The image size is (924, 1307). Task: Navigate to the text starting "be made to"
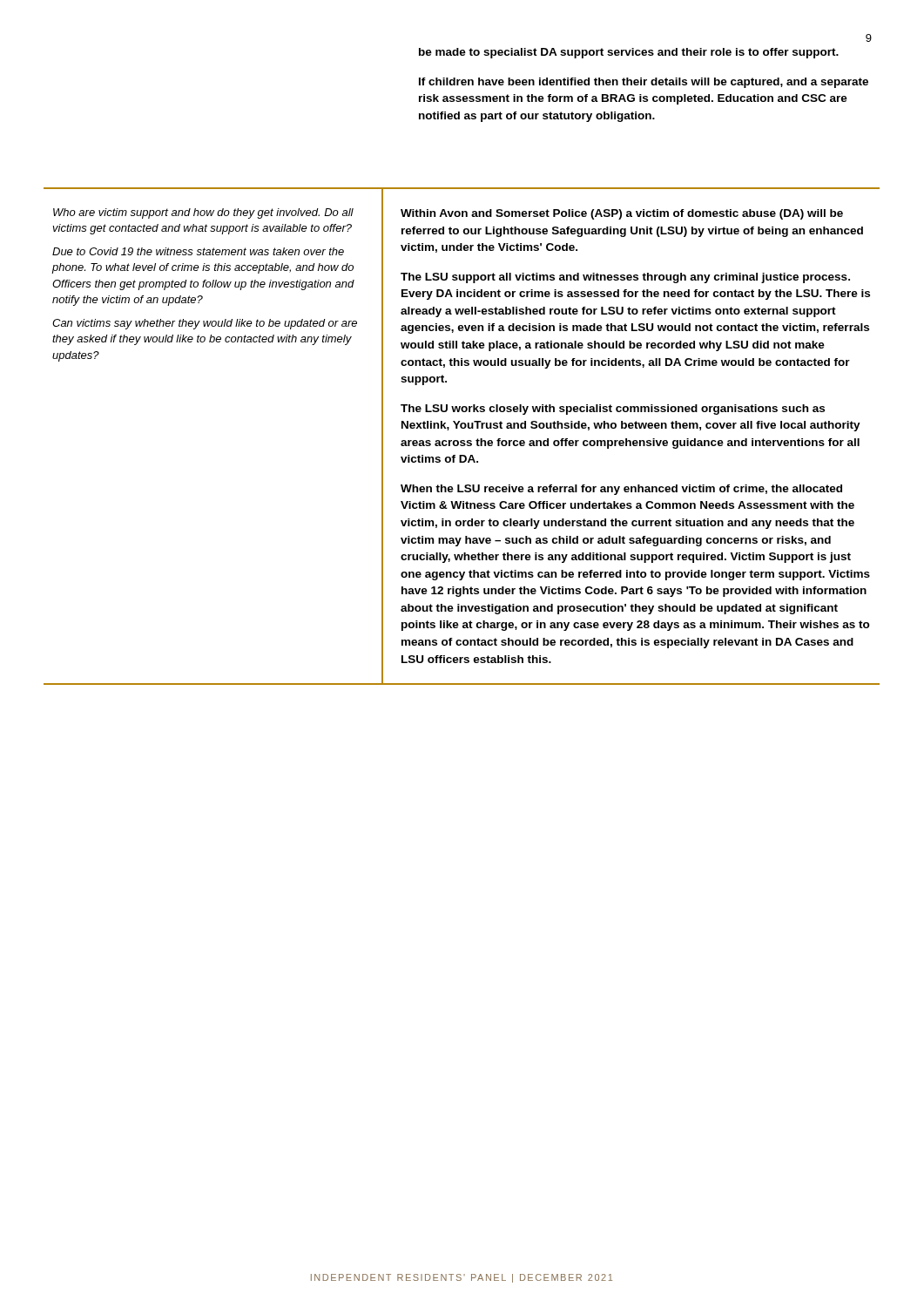pyautogui.click(x=644, y=84)
